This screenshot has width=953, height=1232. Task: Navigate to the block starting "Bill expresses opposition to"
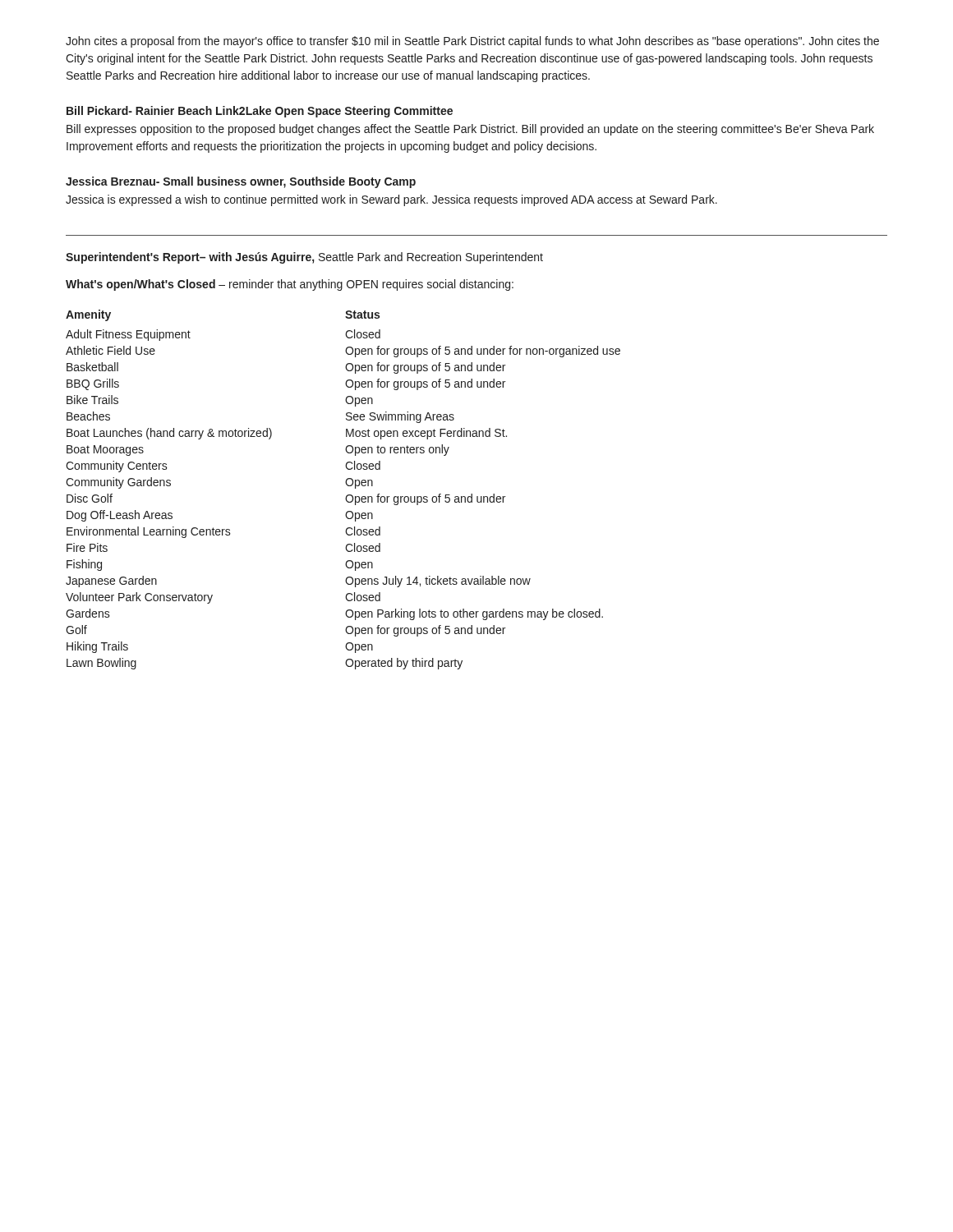click(x=470, y=138)
